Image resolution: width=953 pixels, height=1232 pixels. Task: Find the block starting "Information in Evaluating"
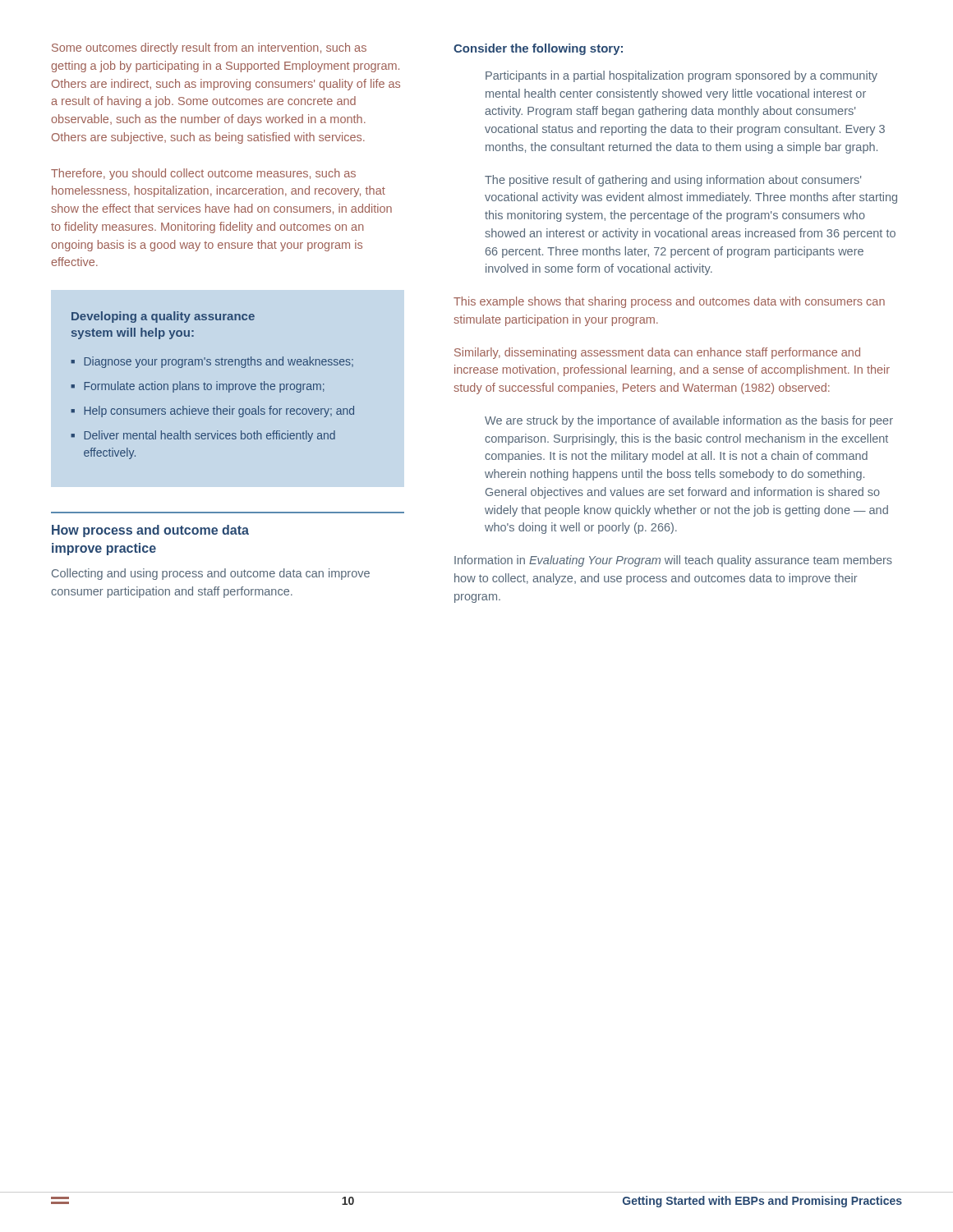(673, 578)
